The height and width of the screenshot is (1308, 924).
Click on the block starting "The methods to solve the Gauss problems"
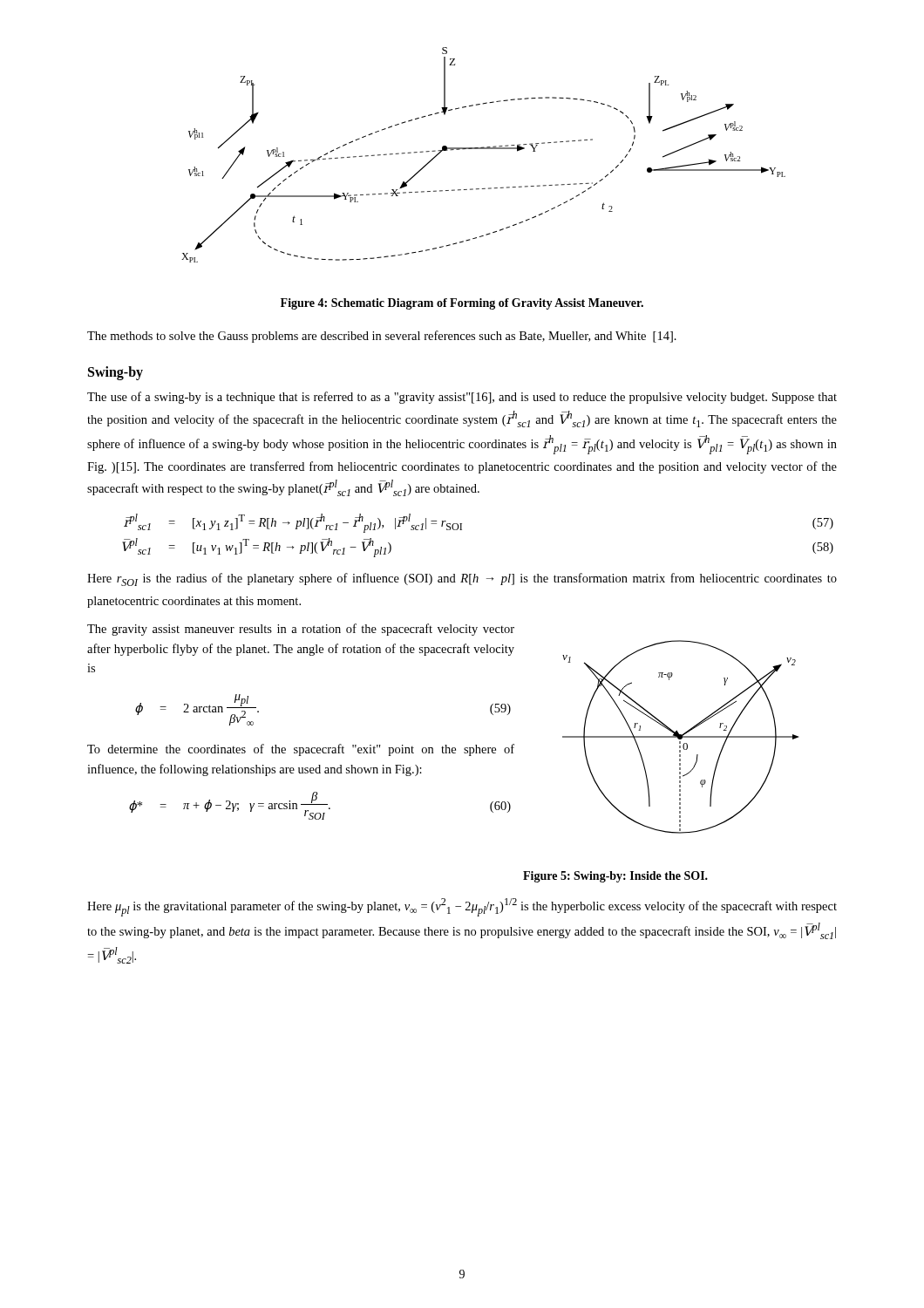tap(382, 336)
